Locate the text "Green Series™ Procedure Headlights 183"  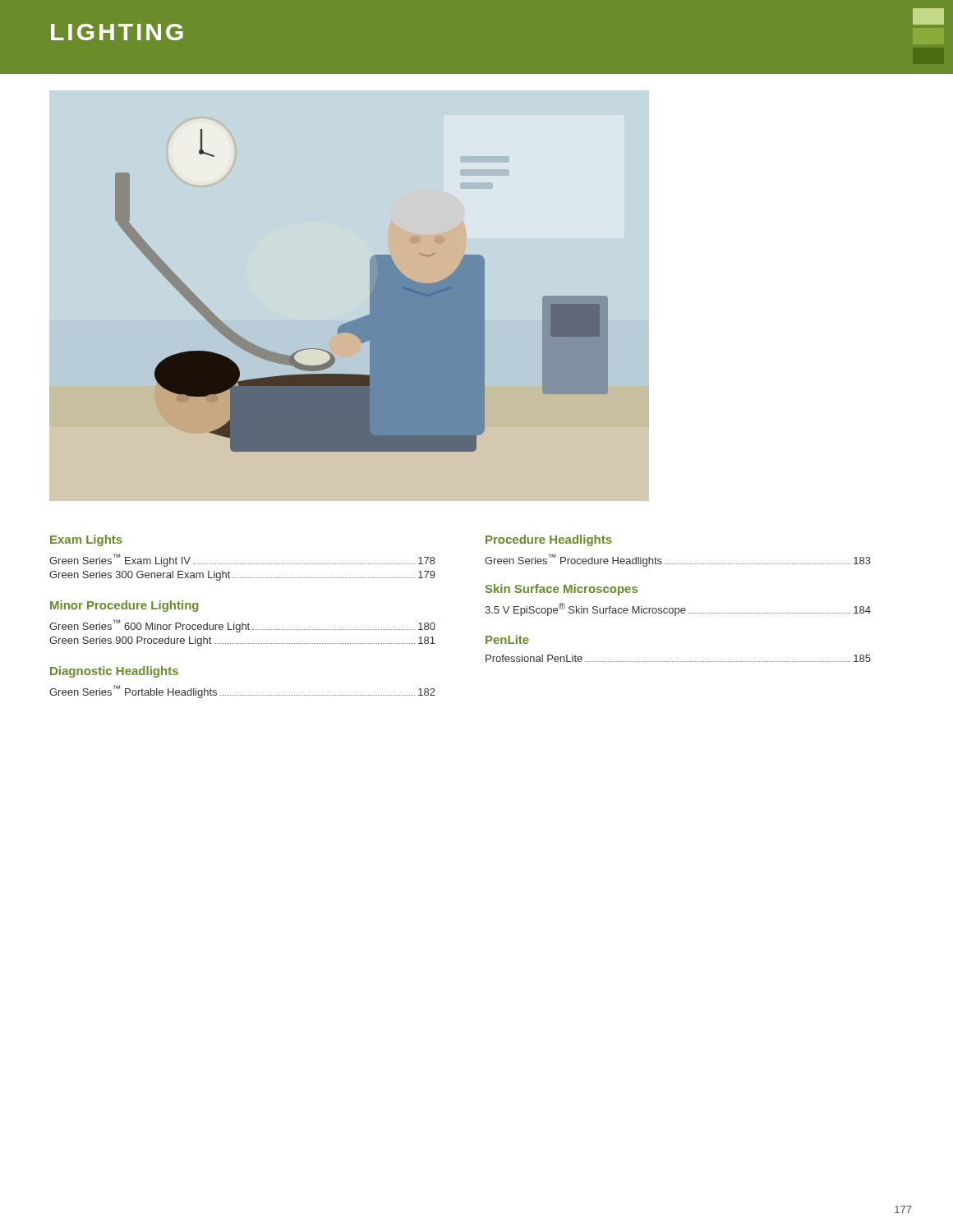click(x=678, y=559)
